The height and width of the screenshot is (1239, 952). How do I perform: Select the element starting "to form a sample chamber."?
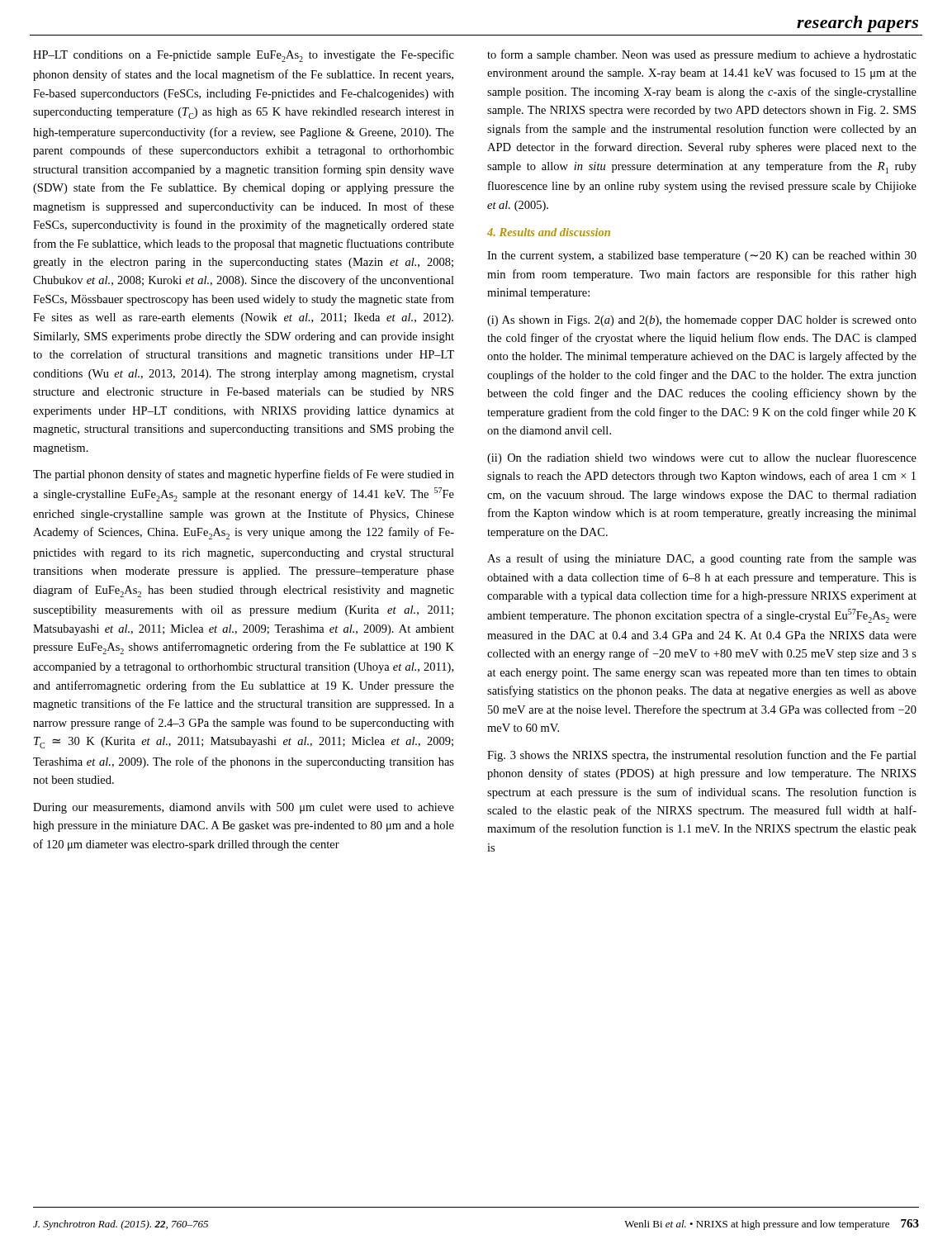click(702, 130)
